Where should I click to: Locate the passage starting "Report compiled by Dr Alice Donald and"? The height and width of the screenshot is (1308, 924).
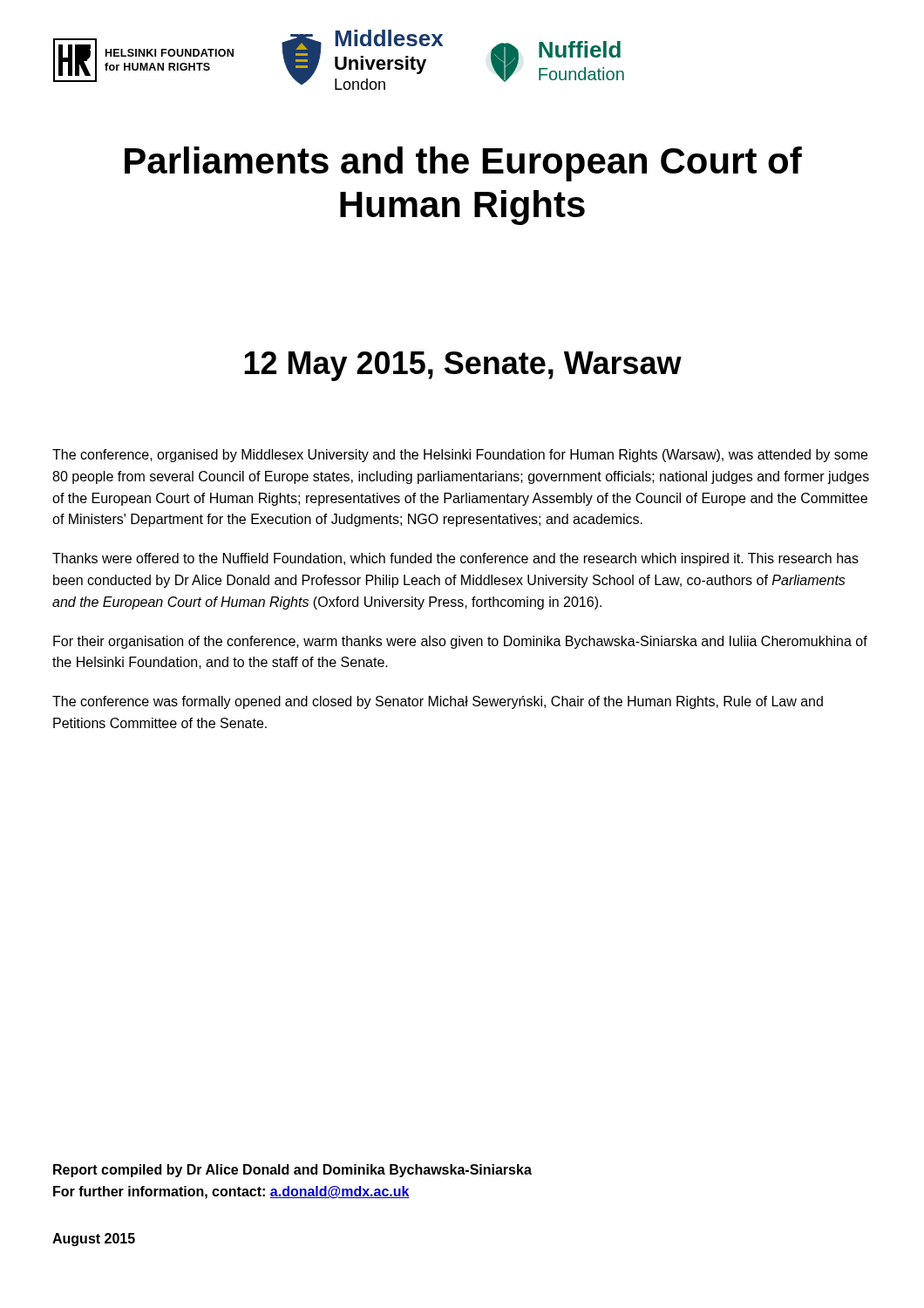point(462,1181)
